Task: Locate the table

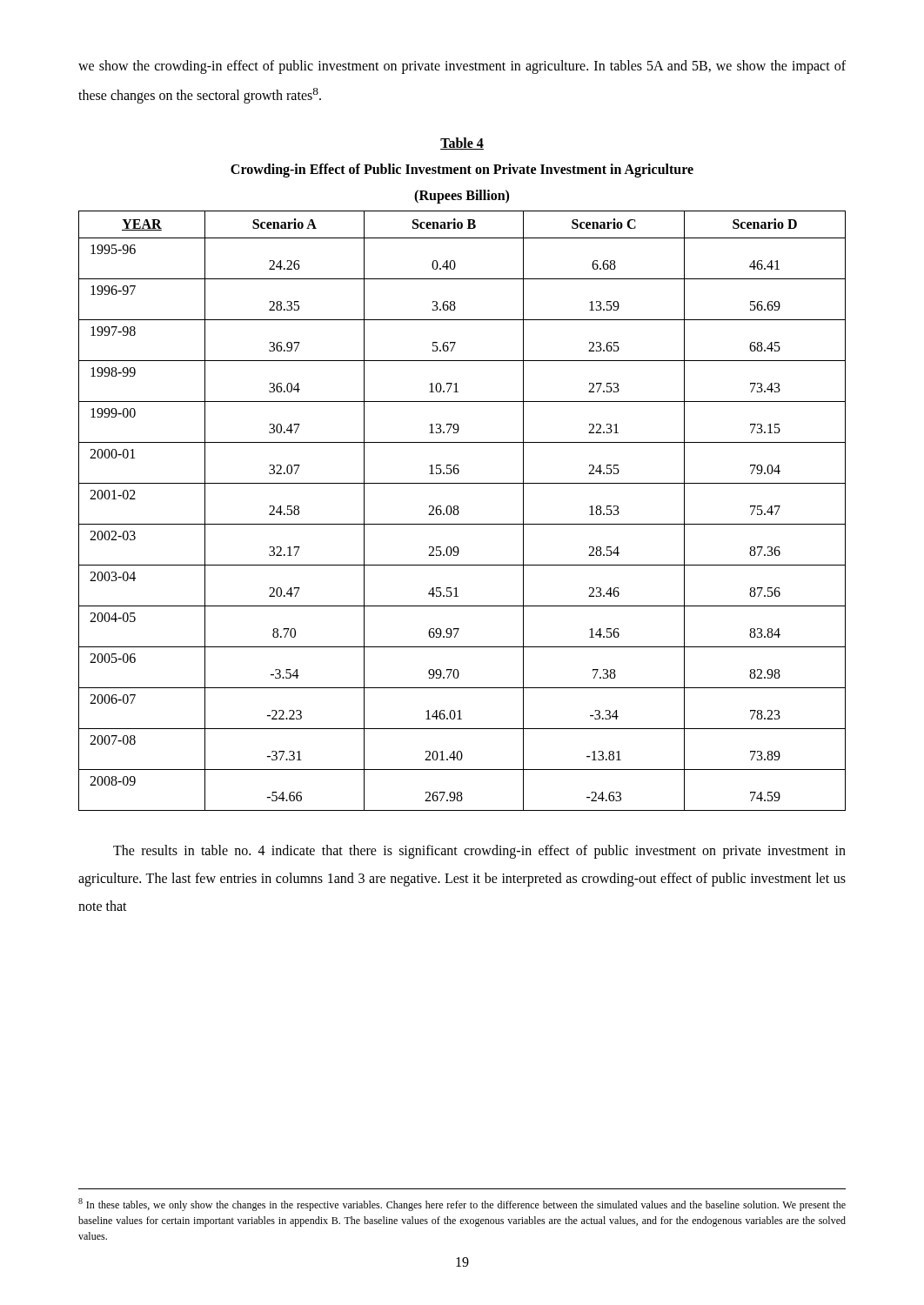Action: click(462, 511)
